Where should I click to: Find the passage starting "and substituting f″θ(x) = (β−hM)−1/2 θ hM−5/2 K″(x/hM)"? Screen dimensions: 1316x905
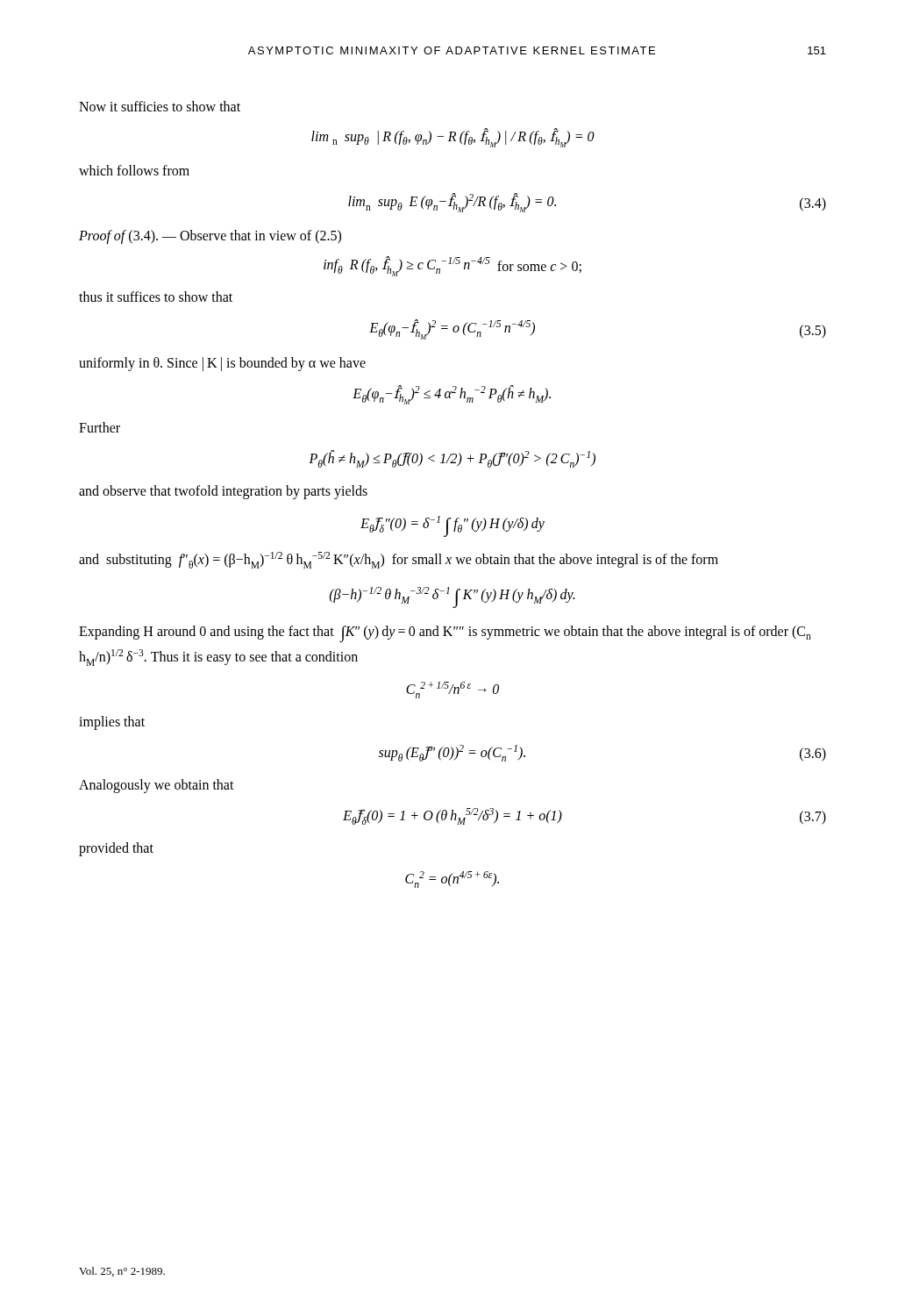pos(399,560)
